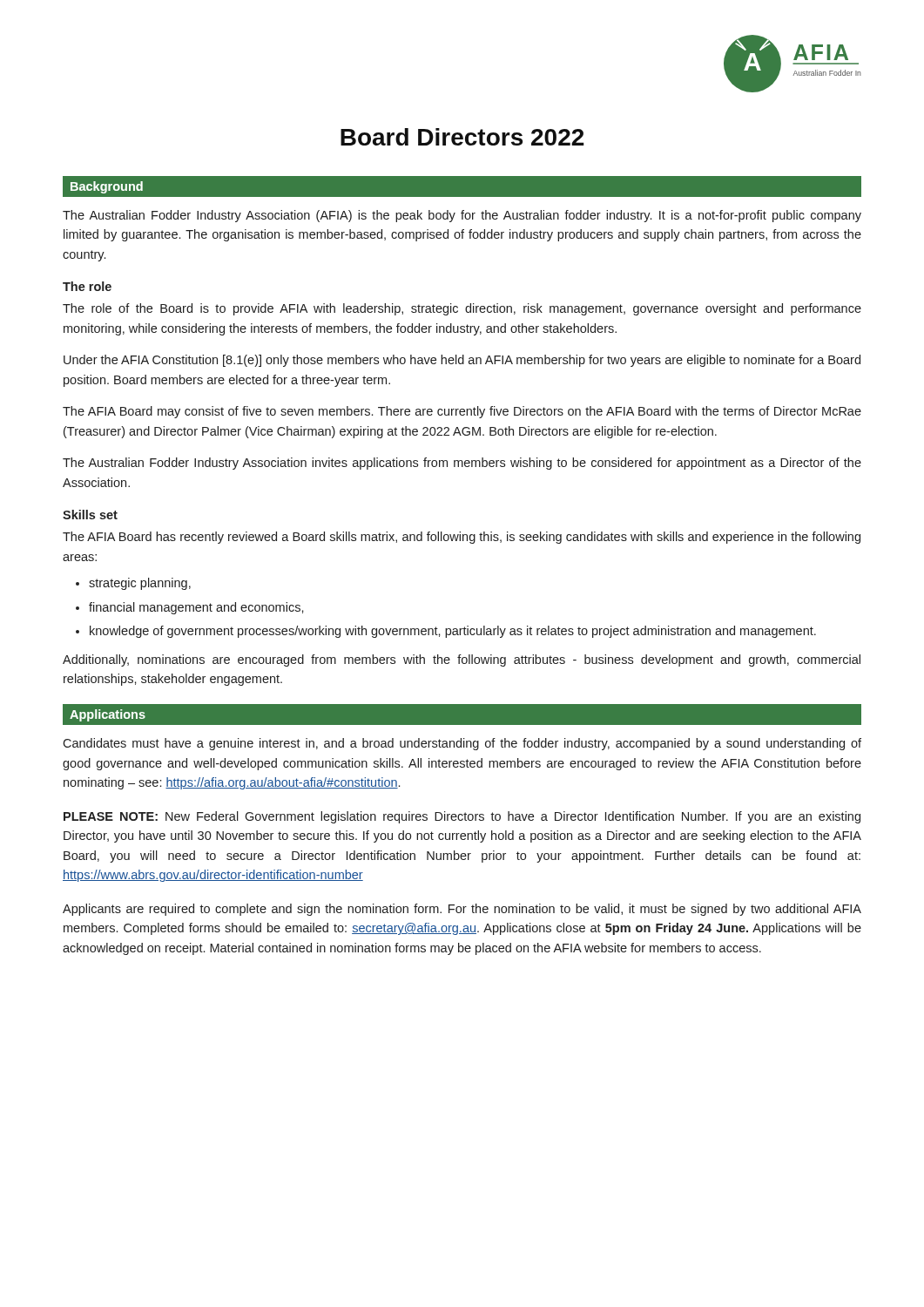Click the passage that begins "Candidates must have a genuine interest"

point(462,763)
